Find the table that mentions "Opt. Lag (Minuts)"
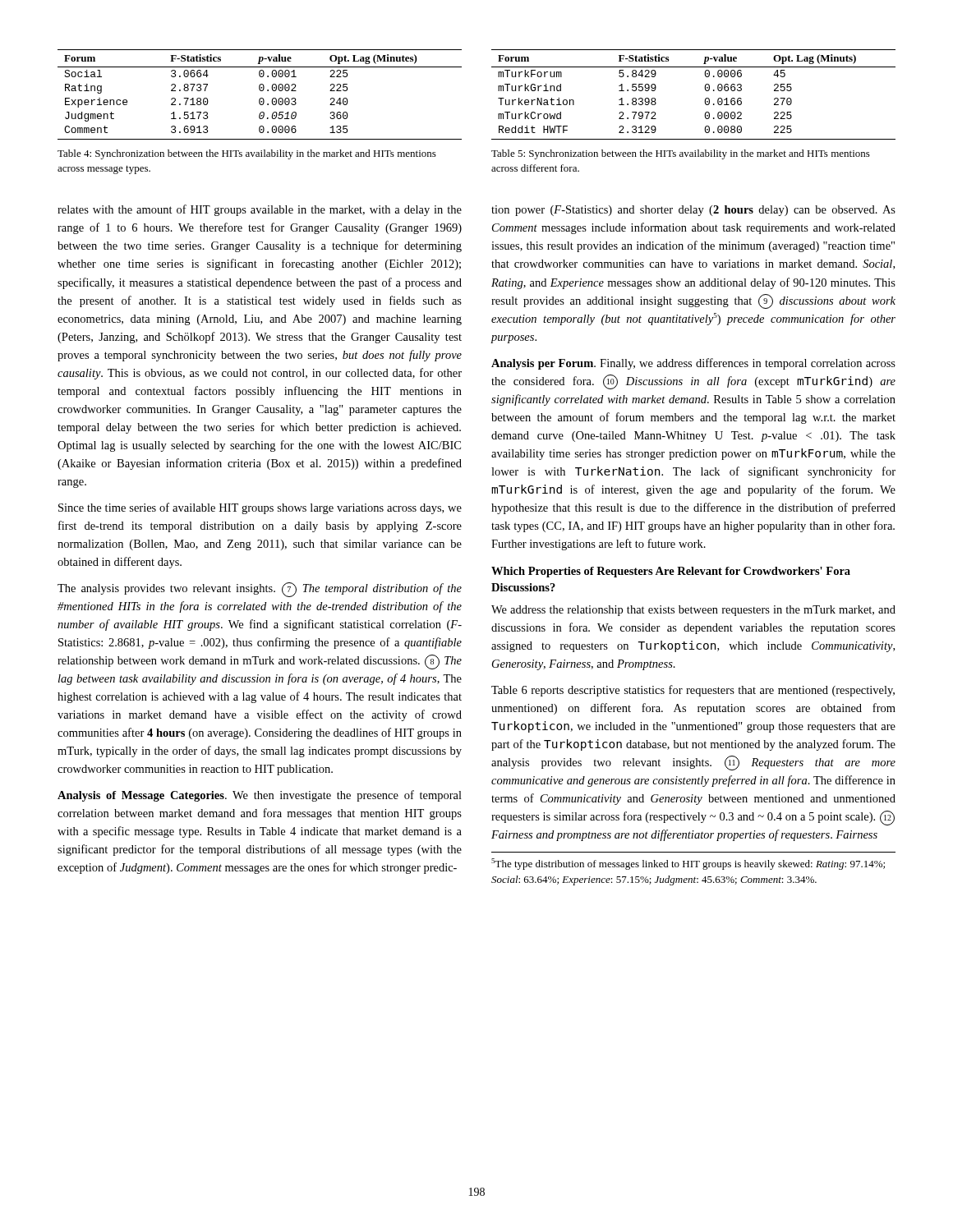The height and width of the screenshot is (1232, 953). [x=693, y=94]
